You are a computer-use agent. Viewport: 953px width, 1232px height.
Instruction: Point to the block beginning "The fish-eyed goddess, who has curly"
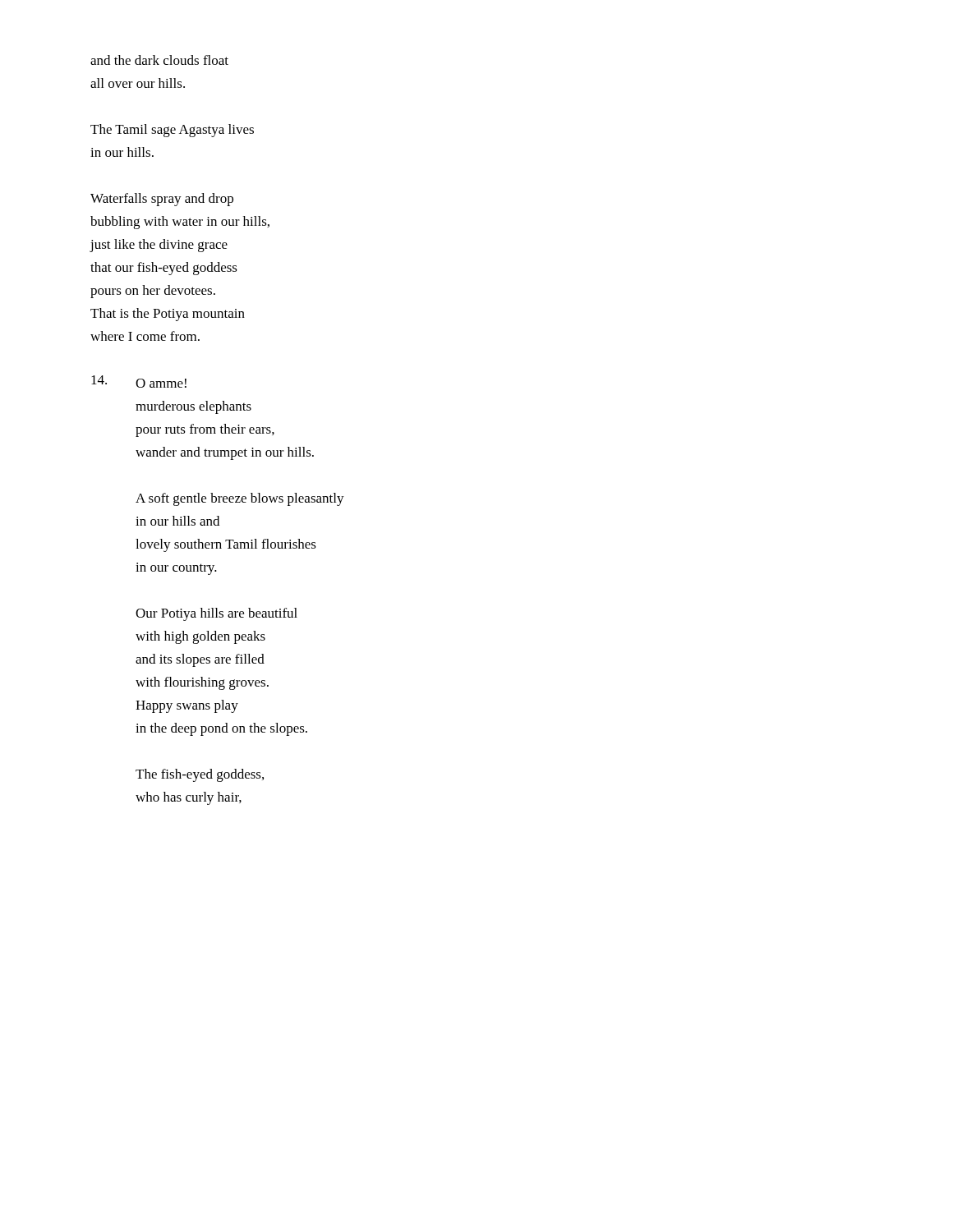(200, 786)
